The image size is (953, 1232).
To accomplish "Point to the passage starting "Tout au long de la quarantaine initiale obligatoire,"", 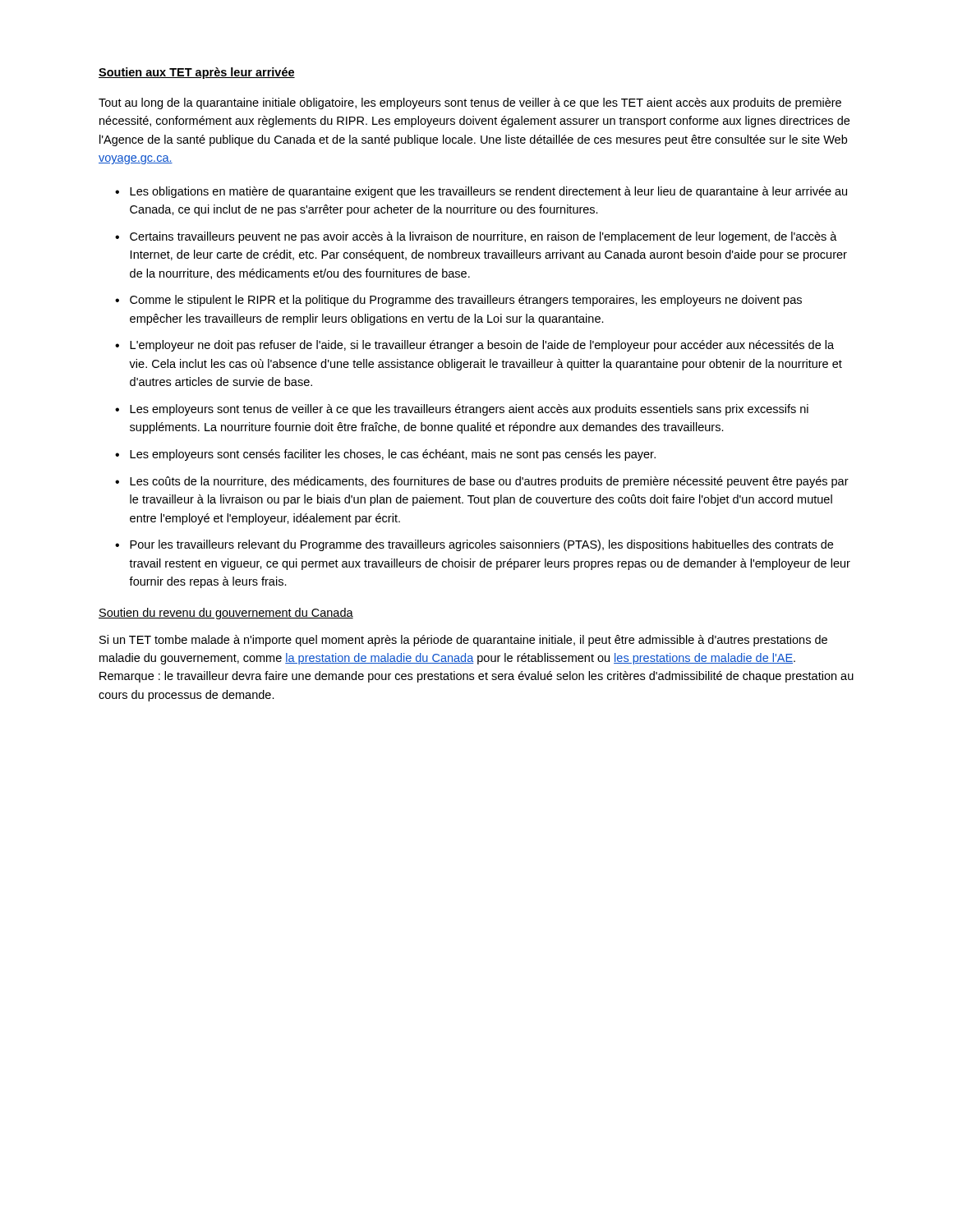I will (474, 130).
